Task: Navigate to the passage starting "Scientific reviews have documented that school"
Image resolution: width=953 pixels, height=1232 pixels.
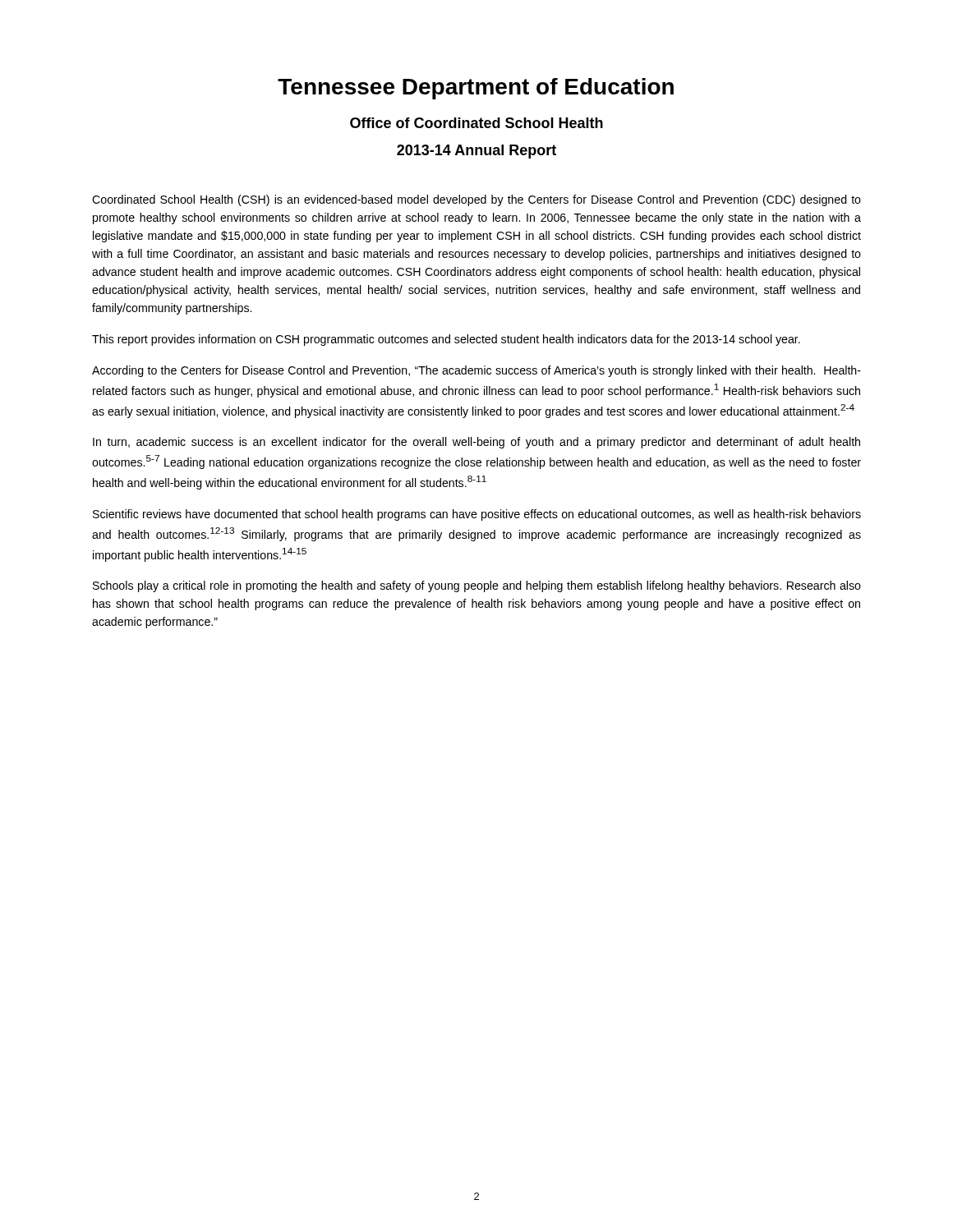Action: (476, 534)
